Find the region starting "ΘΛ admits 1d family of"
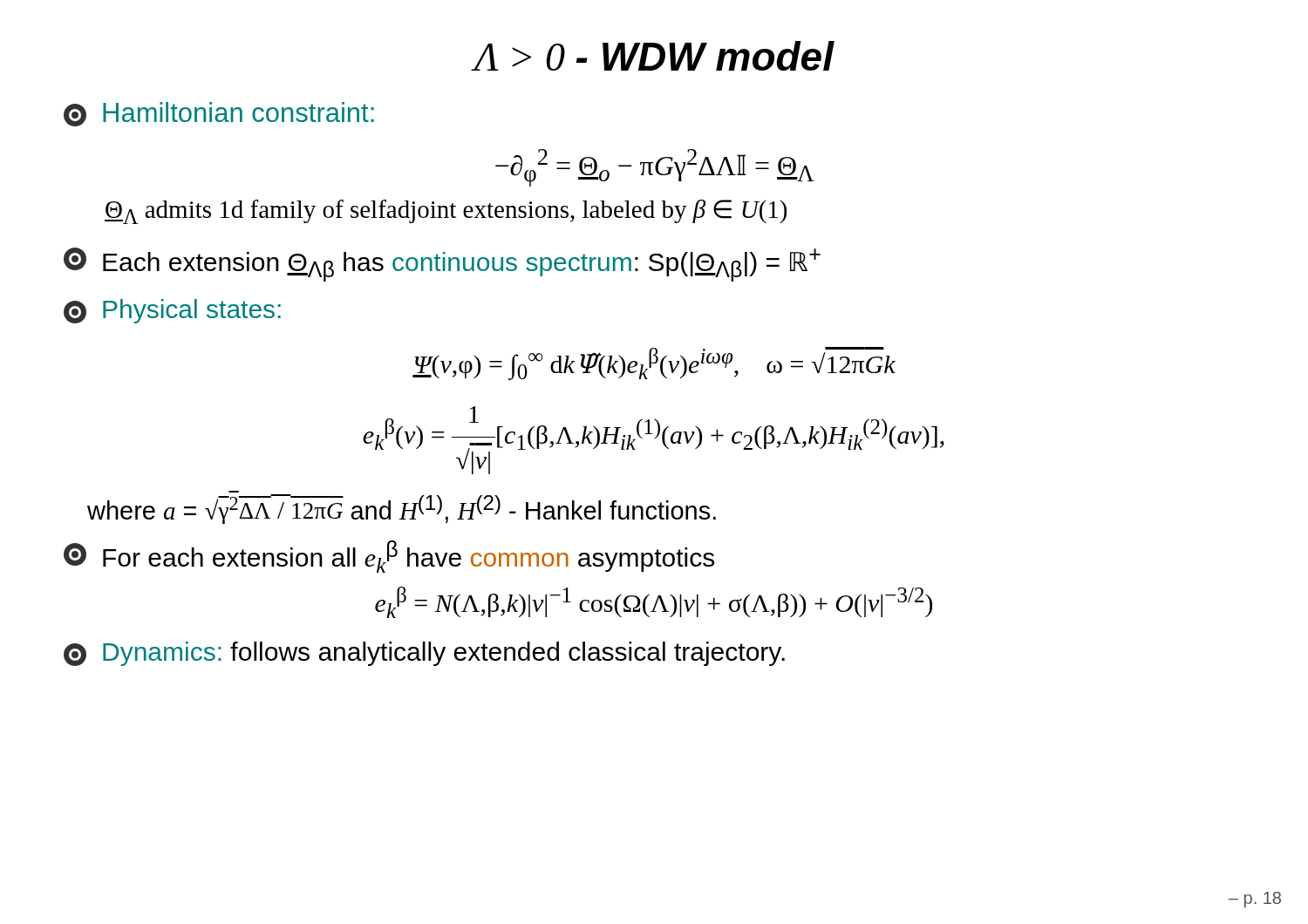Image resolution: width=1308 pixels, height=924 pixels. [x=446, y=212]
